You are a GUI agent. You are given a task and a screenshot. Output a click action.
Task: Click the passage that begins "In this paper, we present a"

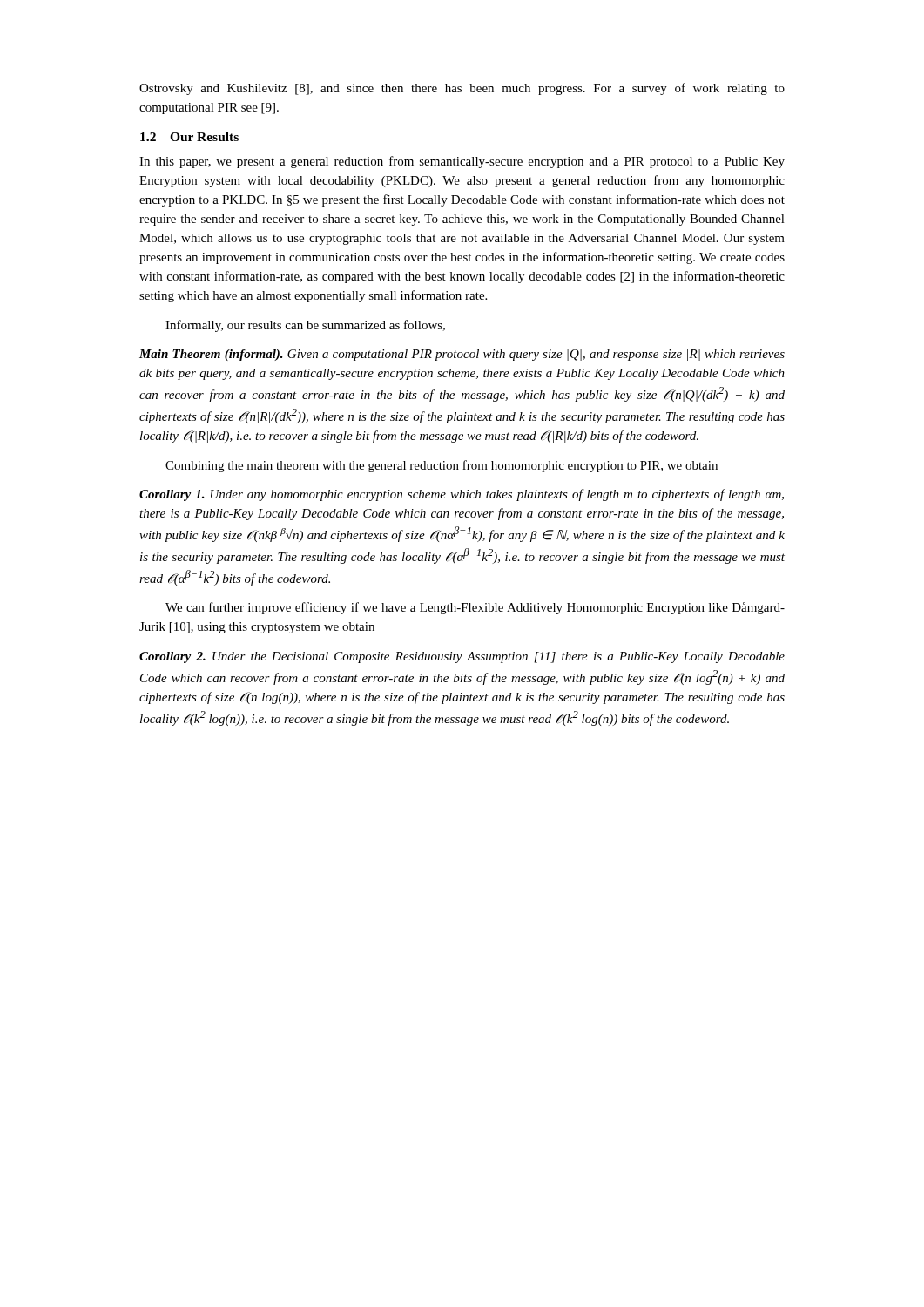[x=462, y=229]
